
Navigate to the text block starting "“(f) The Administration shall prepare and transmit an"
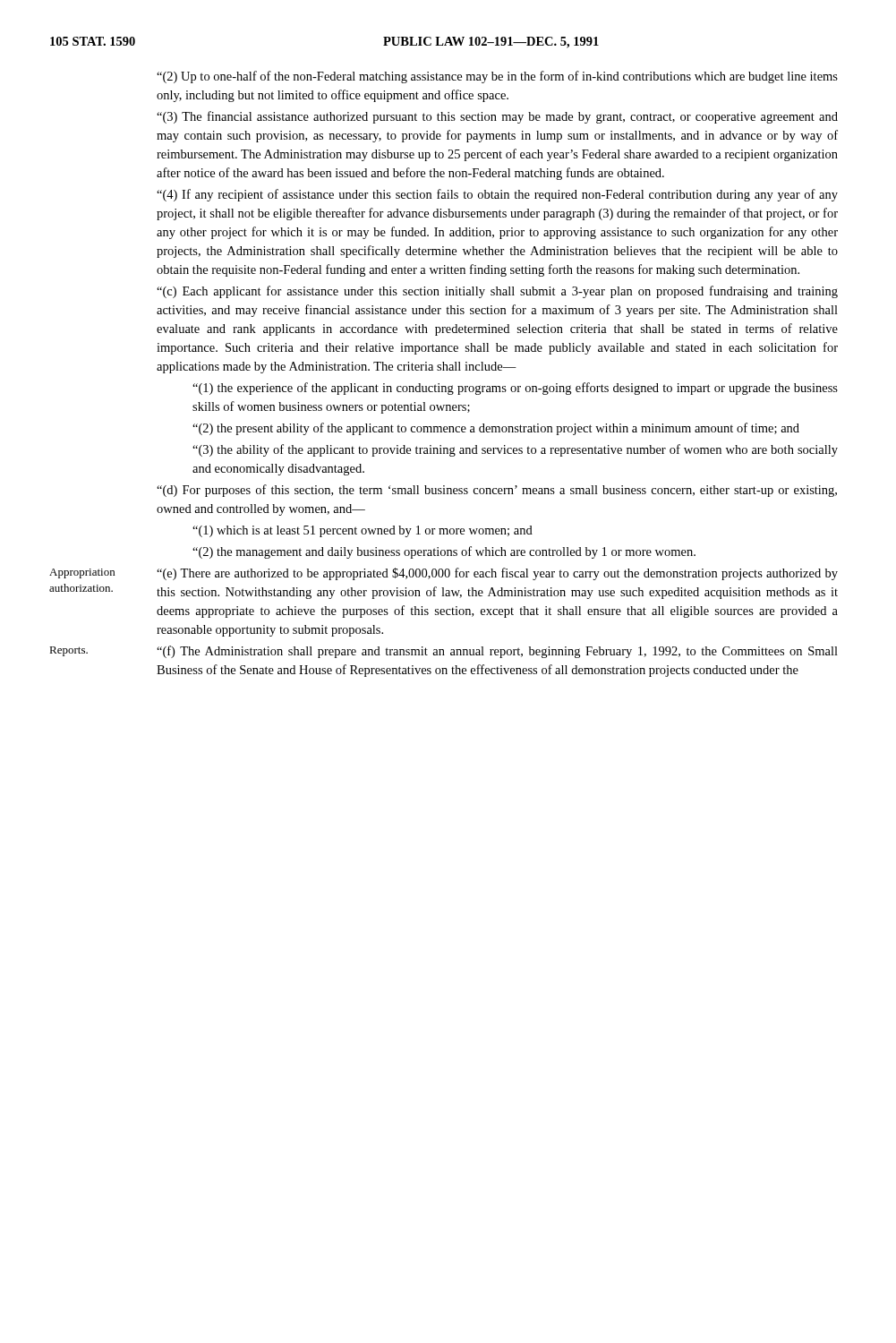tap(497, 661)
